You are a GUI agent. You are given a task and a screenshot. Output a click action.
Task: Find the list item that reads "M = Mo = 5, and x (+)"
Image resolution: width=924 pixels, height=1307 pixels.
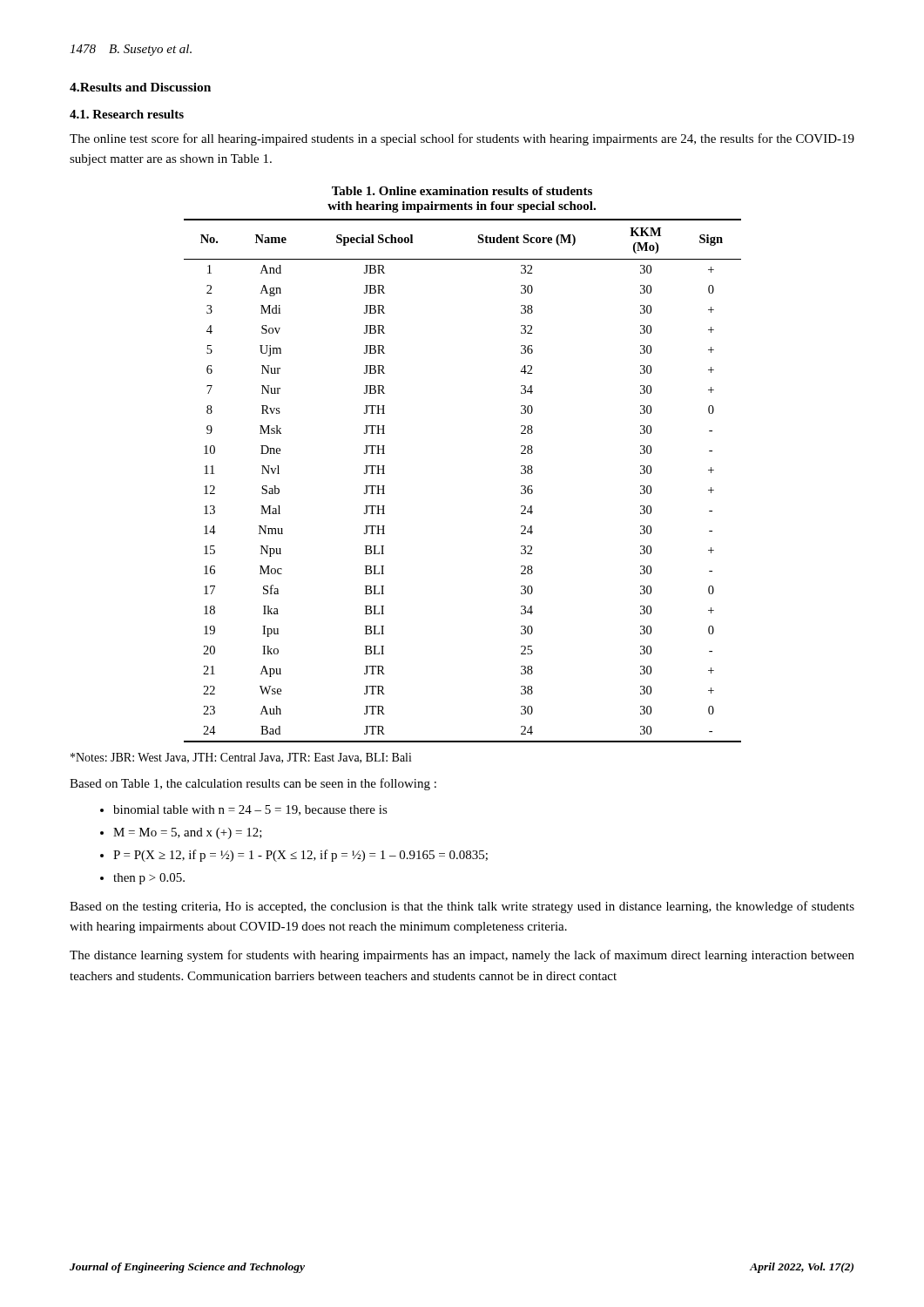188,832
